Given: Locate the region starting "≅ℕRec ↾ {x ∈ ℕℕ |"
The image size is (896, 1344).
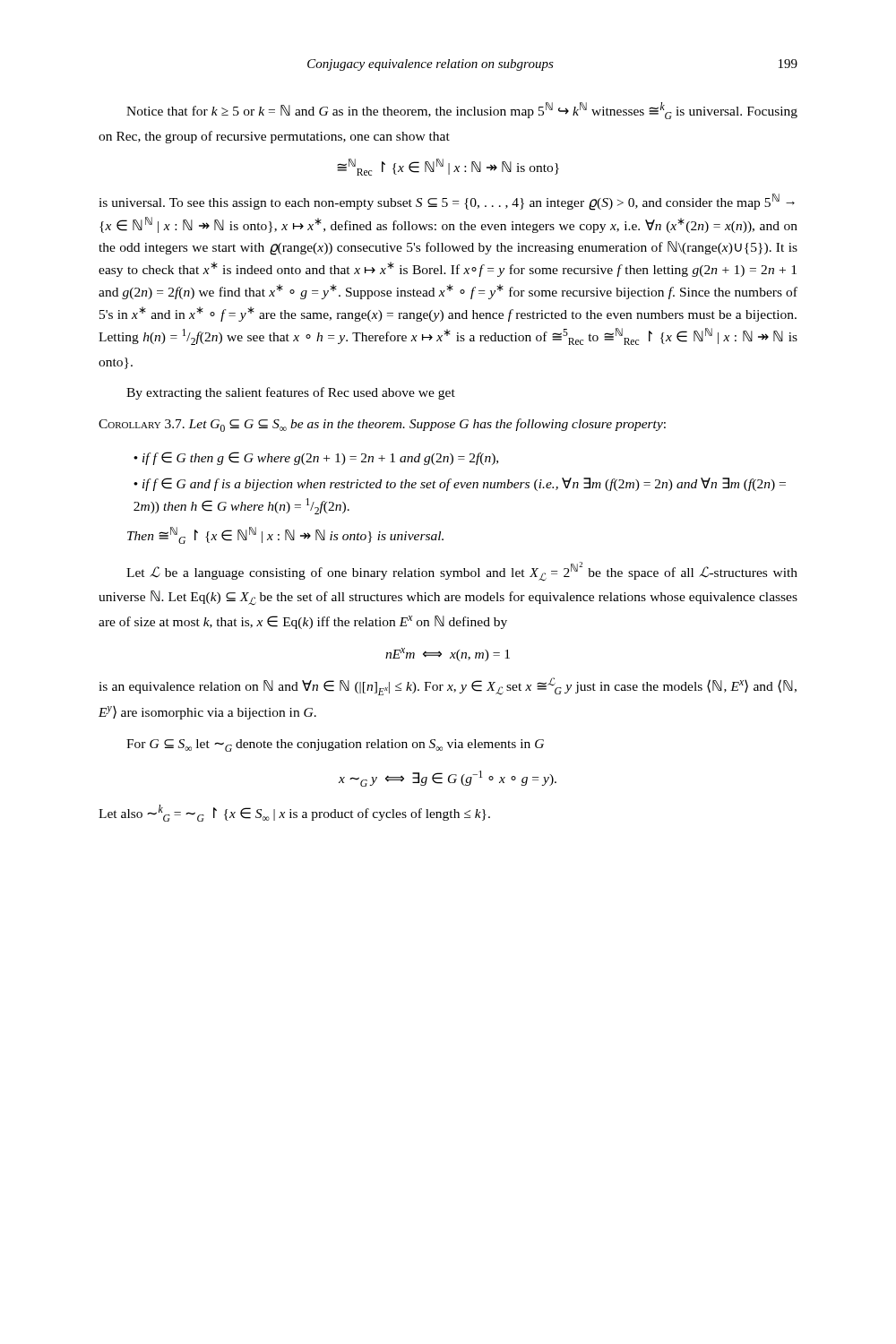Looking at the screenshot, I should pos(448,168).
